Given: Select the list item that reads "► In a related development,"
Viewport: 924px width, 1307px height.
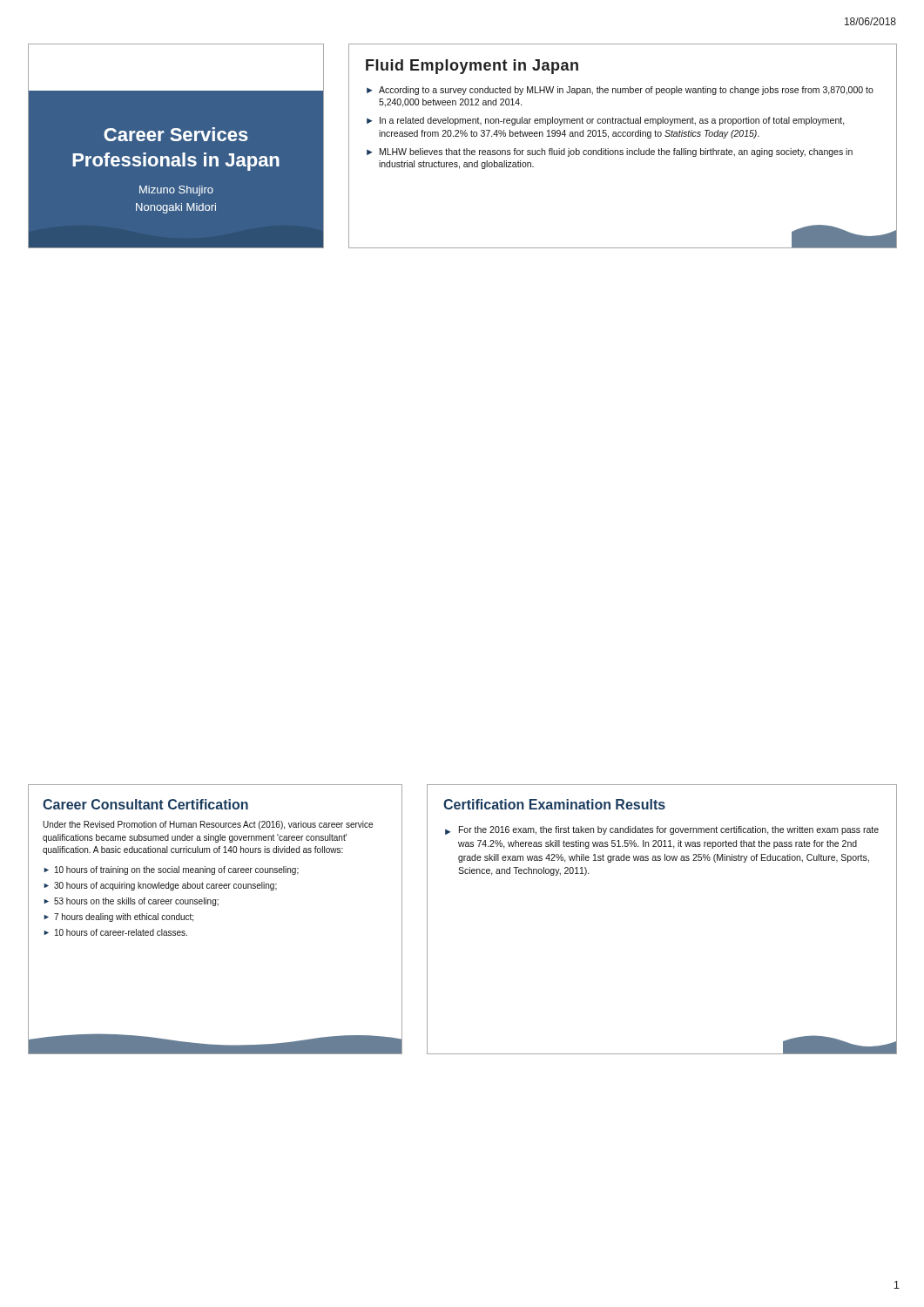Looking at the screenshot, I should pyautogui.click(x=623, y=127).
